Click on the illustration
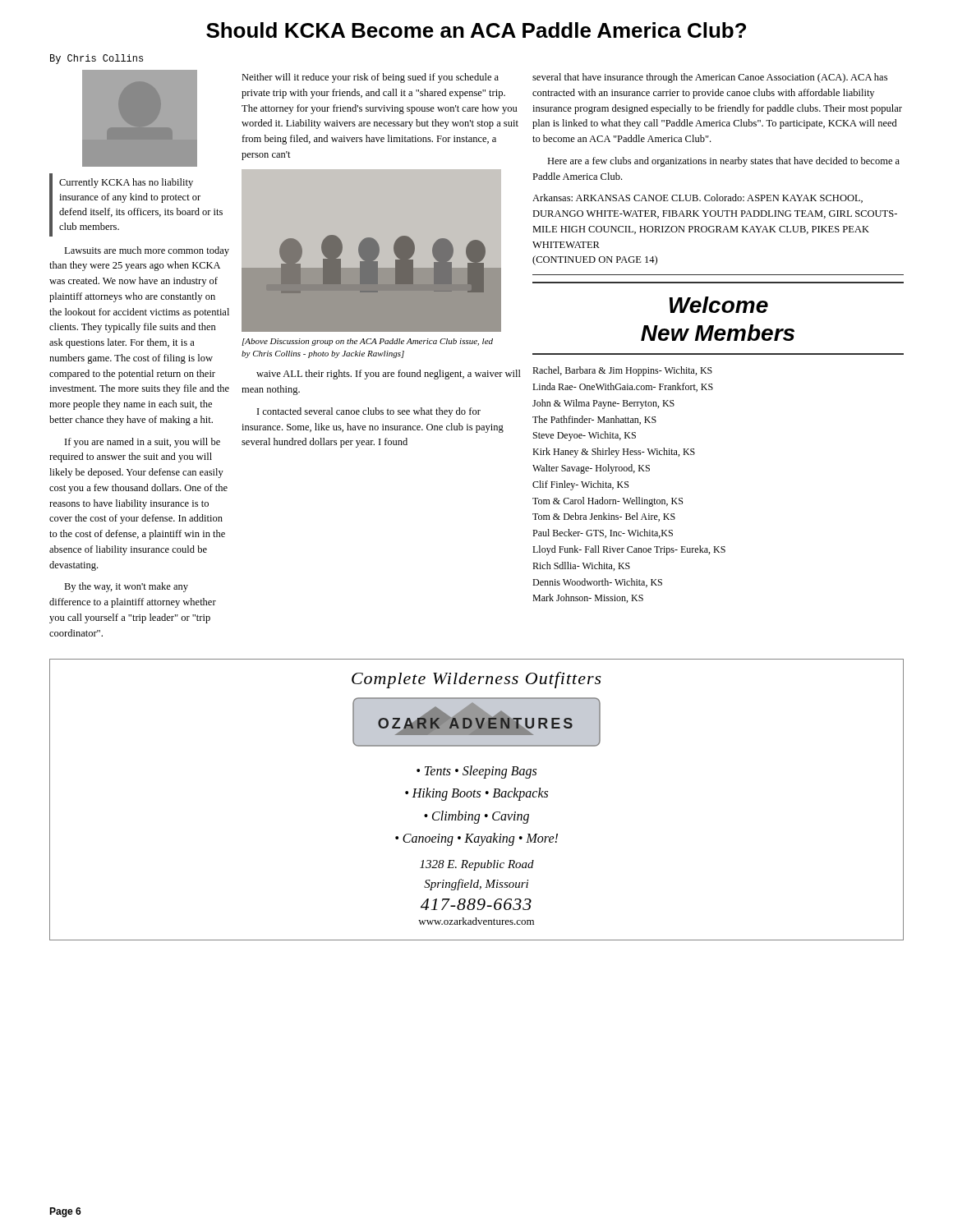Image resolution: width=953 pixels, height=1232 pixels. 476,800
